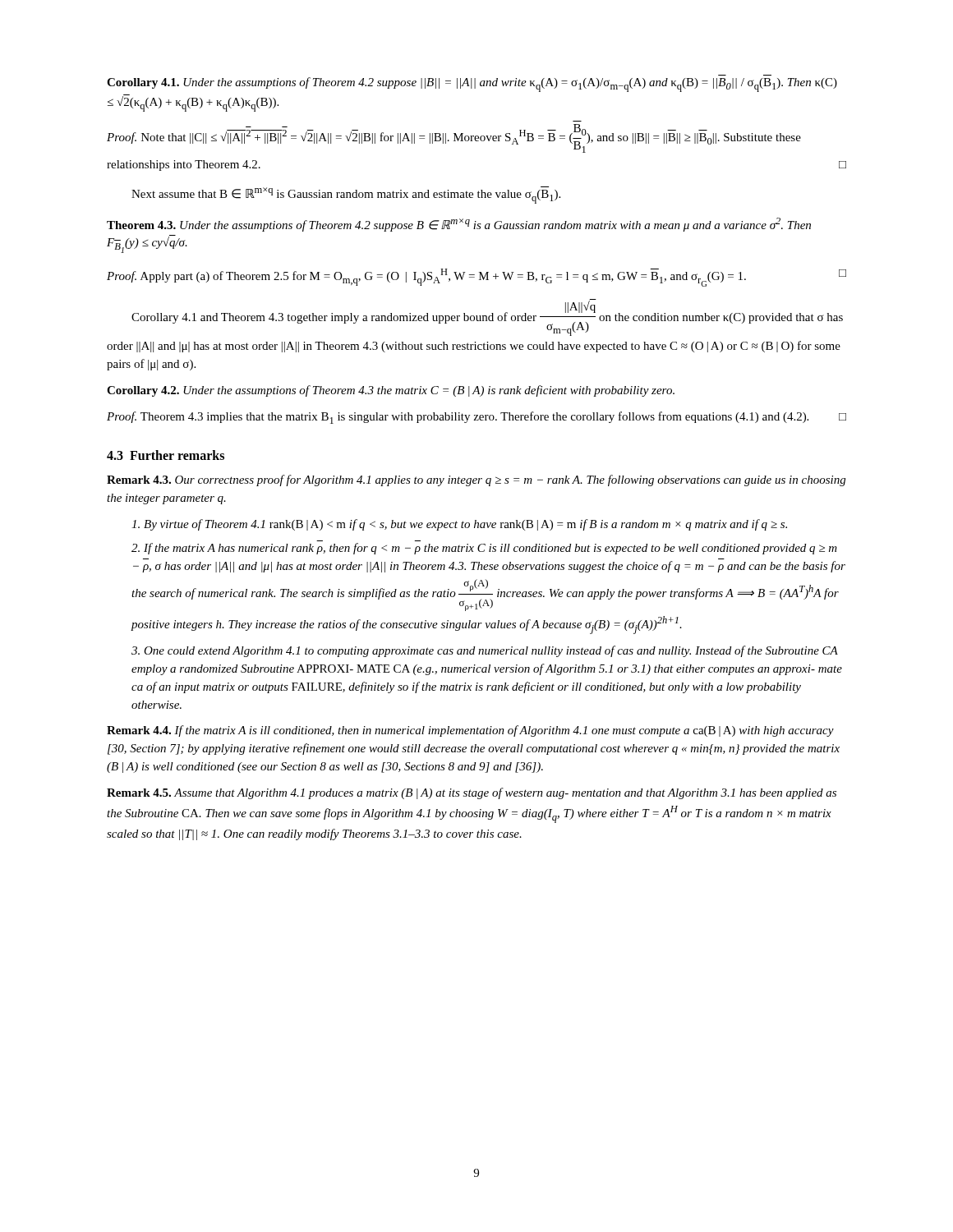Screen dimensions: 1232x953
Task: Where is the passage that starts "2. If the matrix A has numerical"?
Action: (x=488, y=588)
